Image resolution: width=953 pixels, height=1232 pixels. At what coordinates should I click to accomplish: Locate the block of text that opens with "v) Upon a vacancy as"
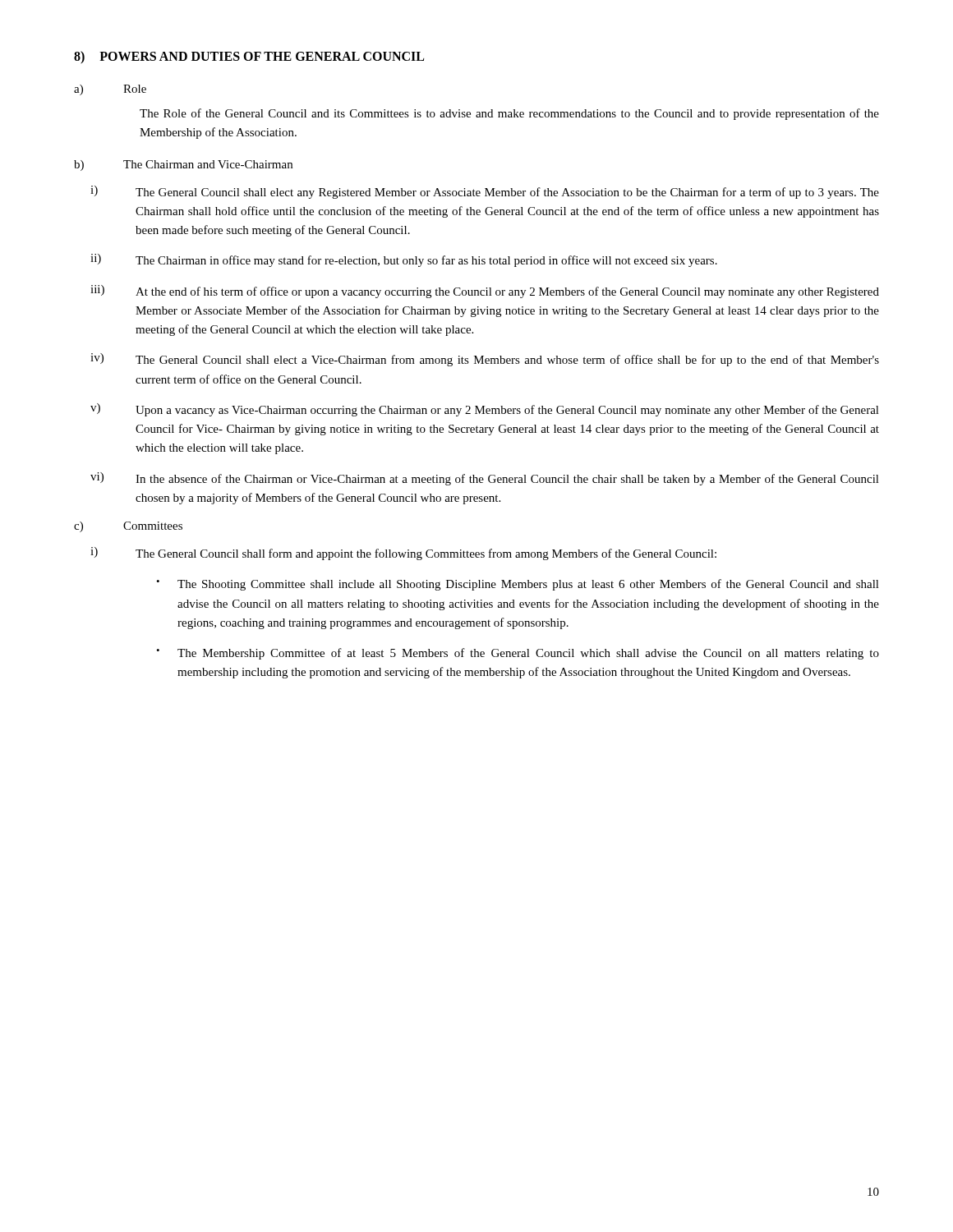pos(485,429)
